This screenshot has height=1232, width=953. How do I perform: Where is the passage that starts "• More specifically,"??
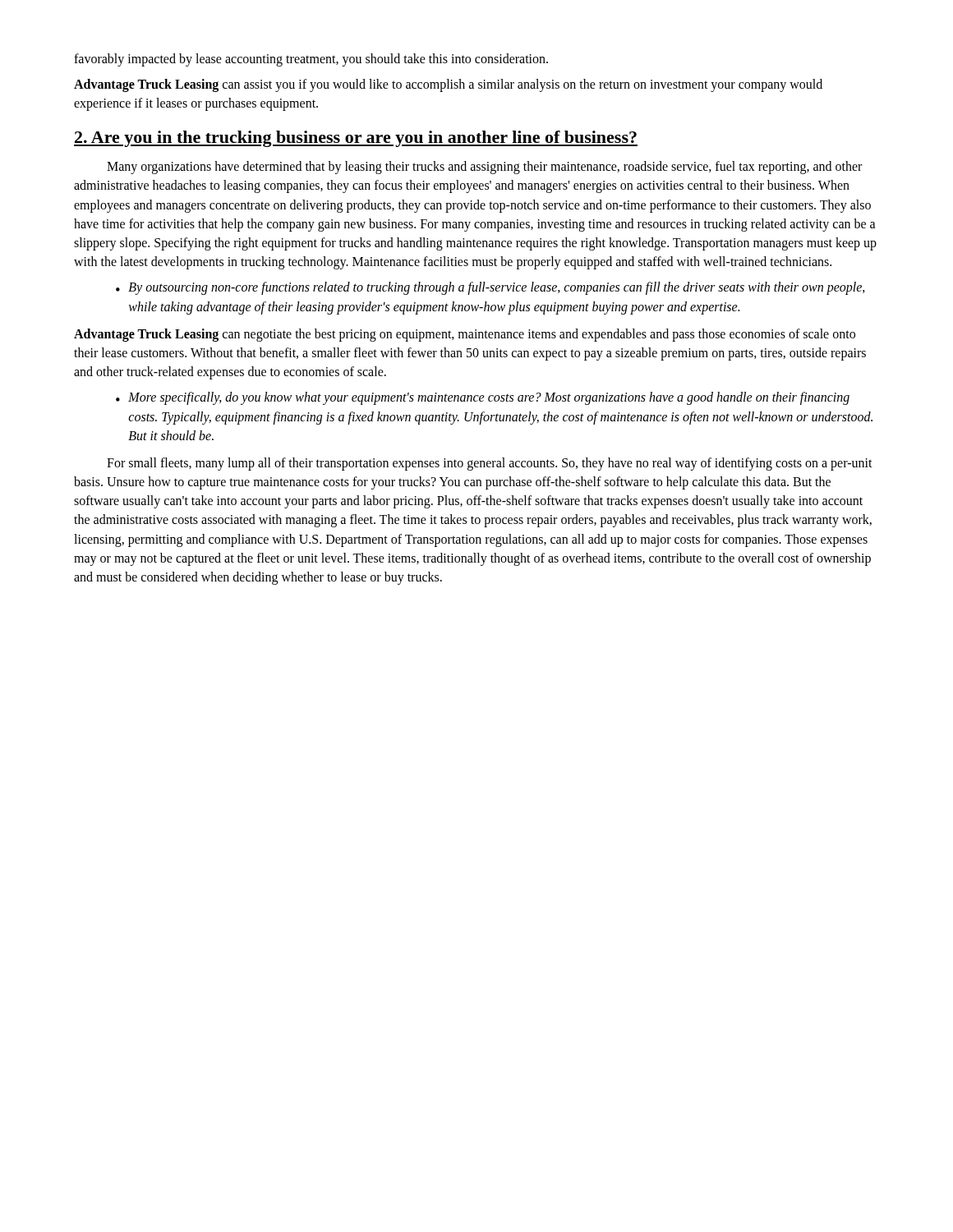pos(497,416)
